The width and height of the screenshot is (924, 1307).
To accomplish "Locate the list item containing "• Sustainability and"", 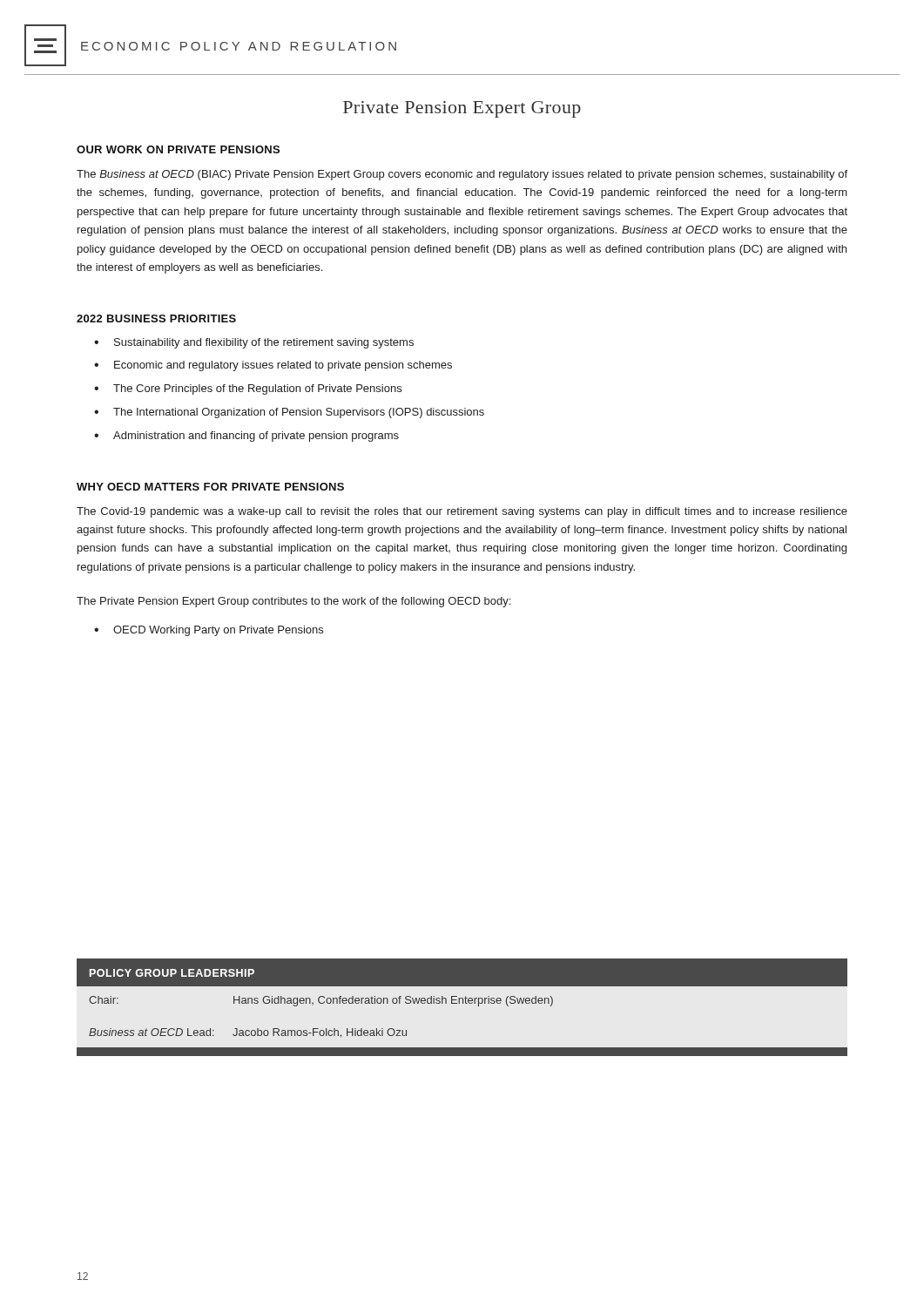I will [x=254, y=343].
